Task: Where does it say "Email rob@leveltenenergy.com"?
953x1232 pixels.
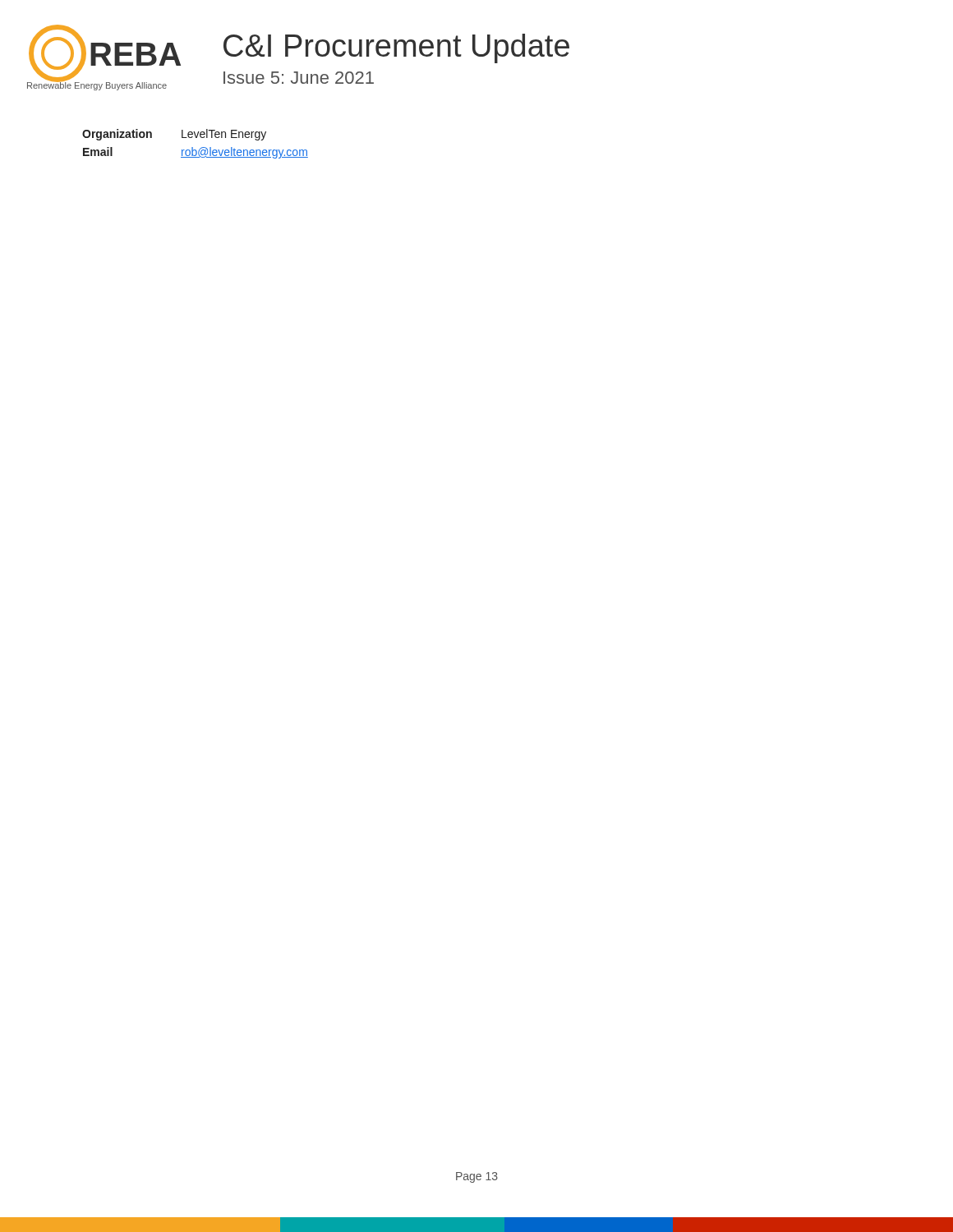Action: pyautogui.click(x=195, y=152)
